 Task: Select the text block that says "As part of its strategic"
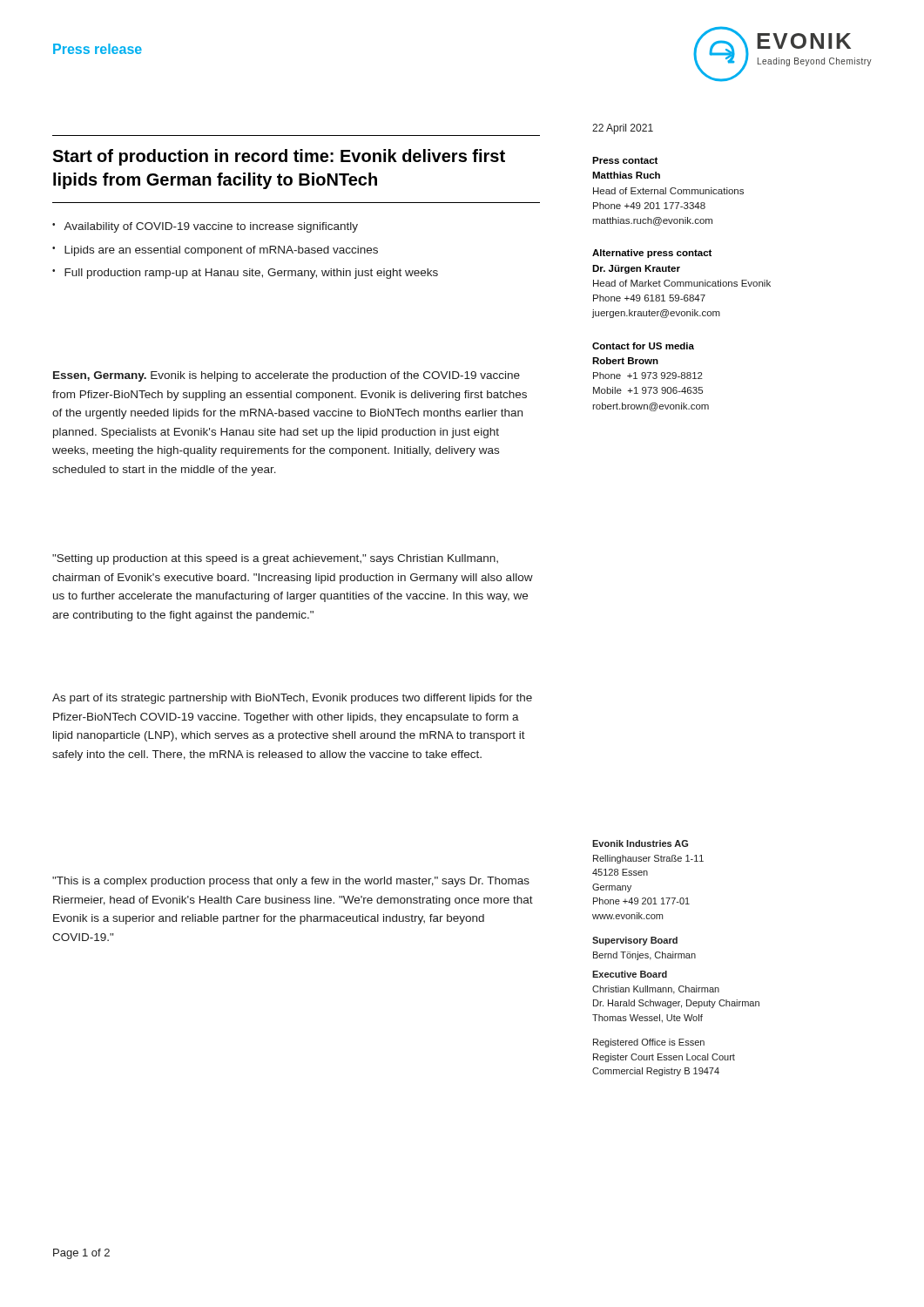click(294, 726)
